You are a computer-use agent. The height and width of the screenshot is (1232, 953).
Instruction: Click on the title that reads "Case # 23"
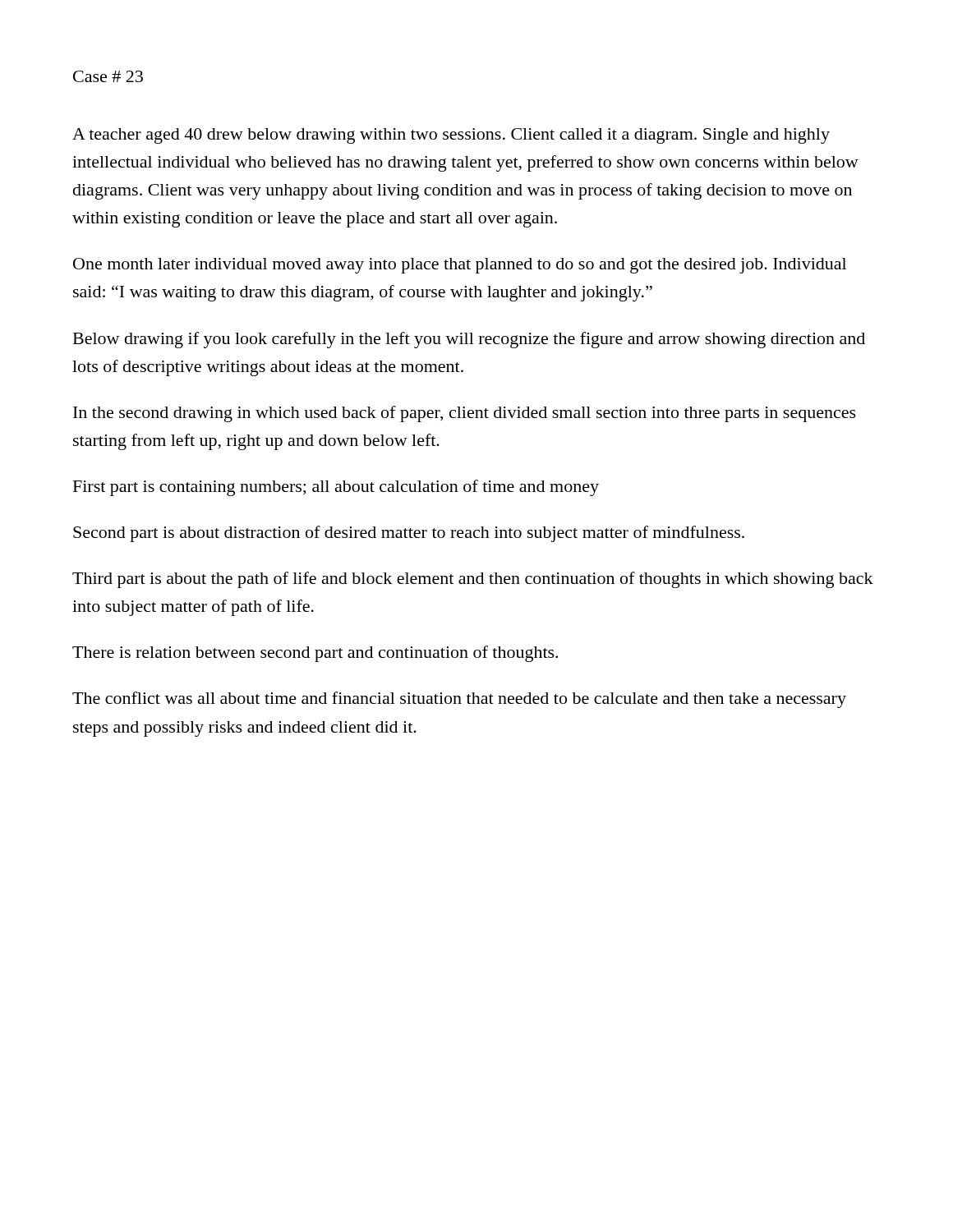click(108, 76)
